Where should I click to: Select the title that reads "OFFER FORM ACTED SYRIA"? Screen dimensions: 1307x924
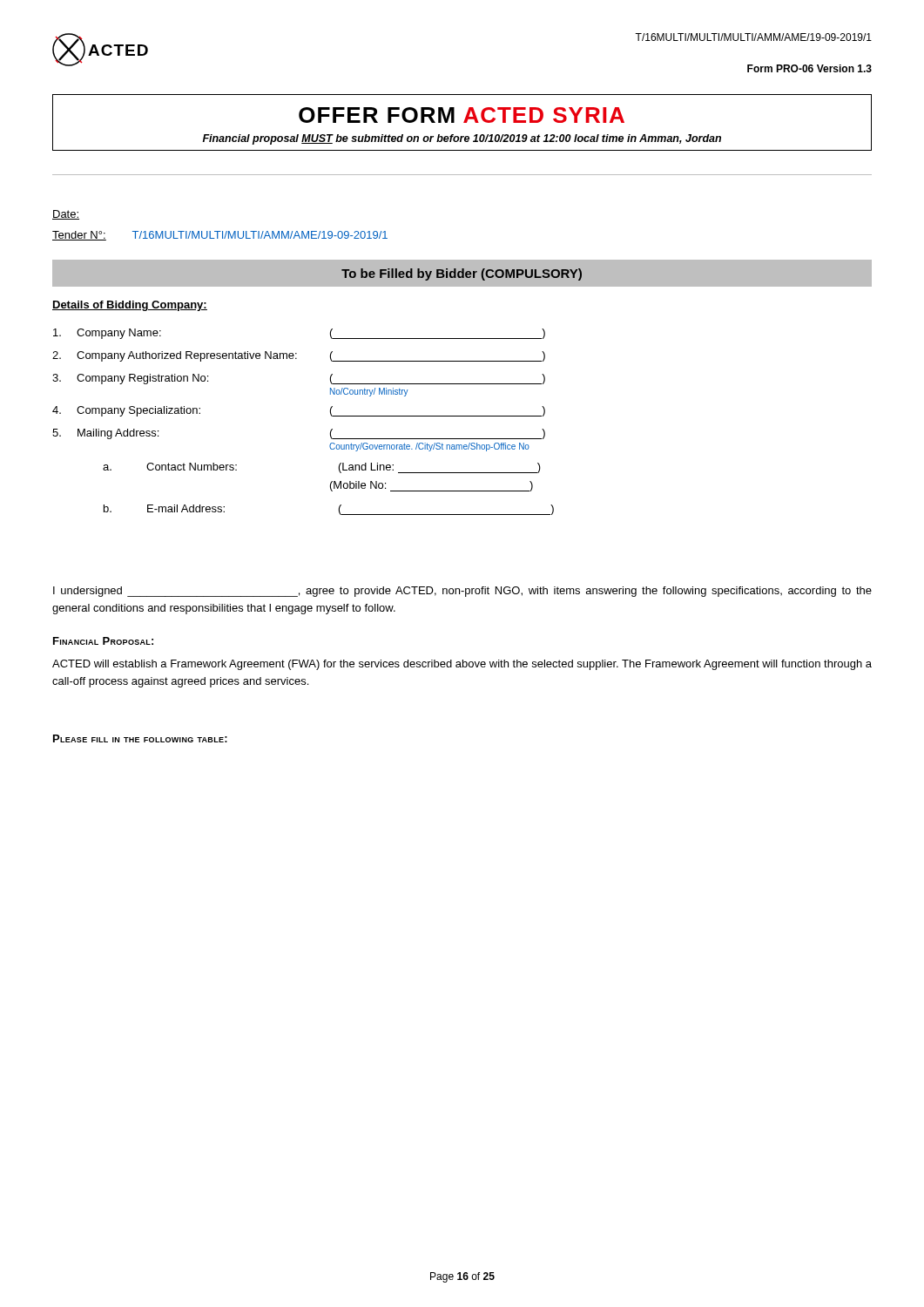462,115
